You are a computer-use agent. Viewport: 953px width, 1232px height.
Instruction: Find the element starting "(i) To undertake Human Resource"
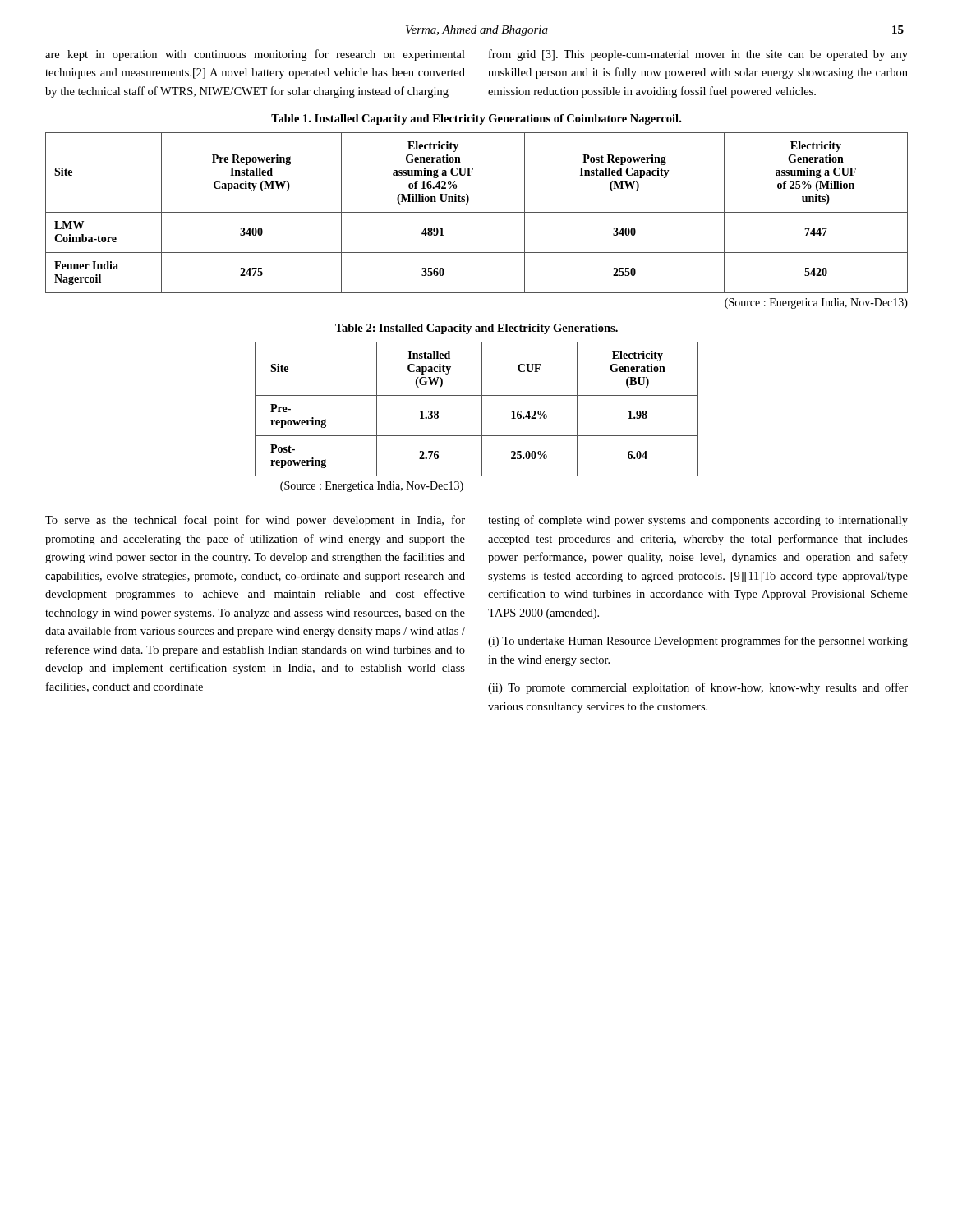(x=698, y=650)
